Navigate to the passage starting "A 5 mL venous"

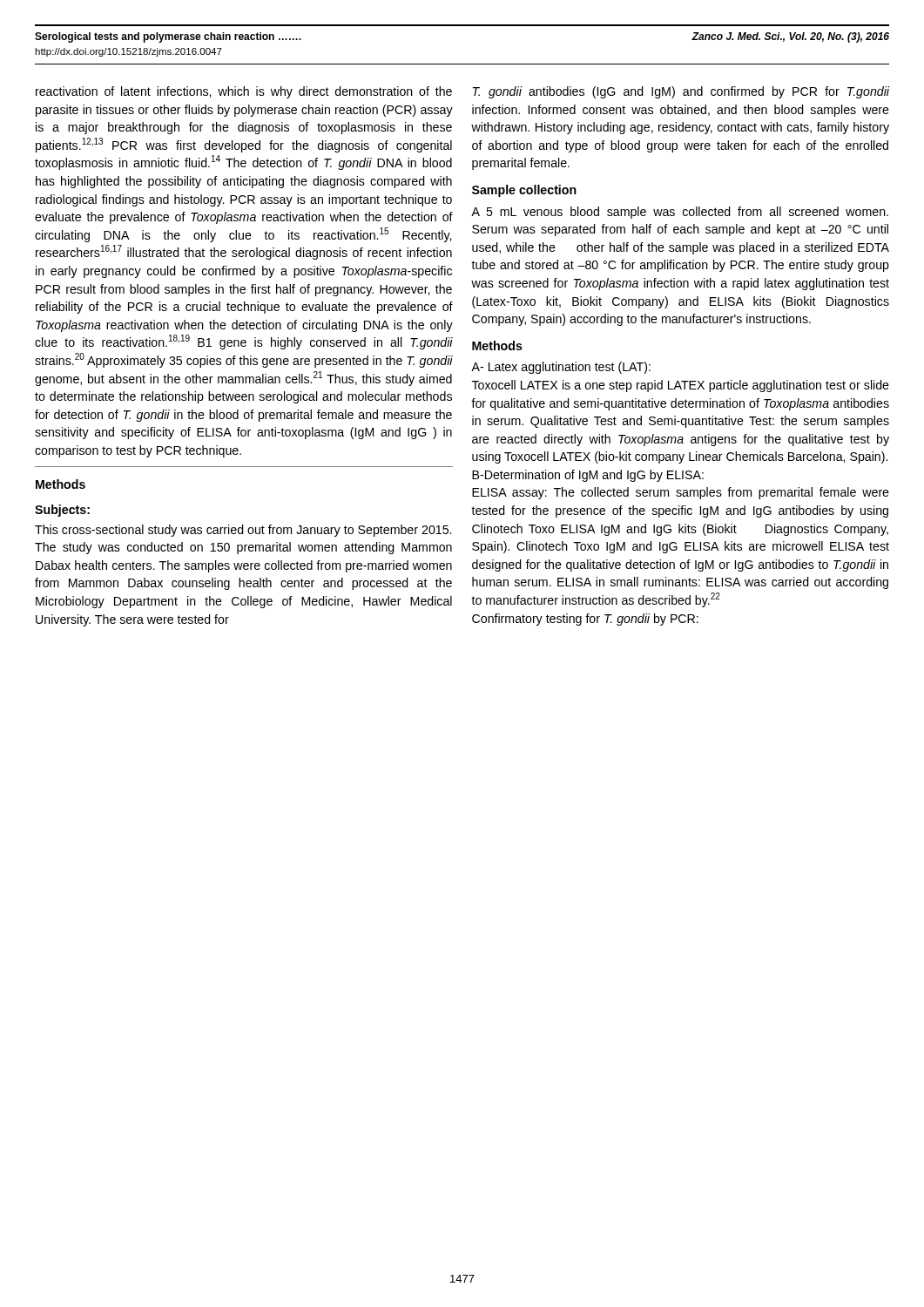tap(680, 265)
